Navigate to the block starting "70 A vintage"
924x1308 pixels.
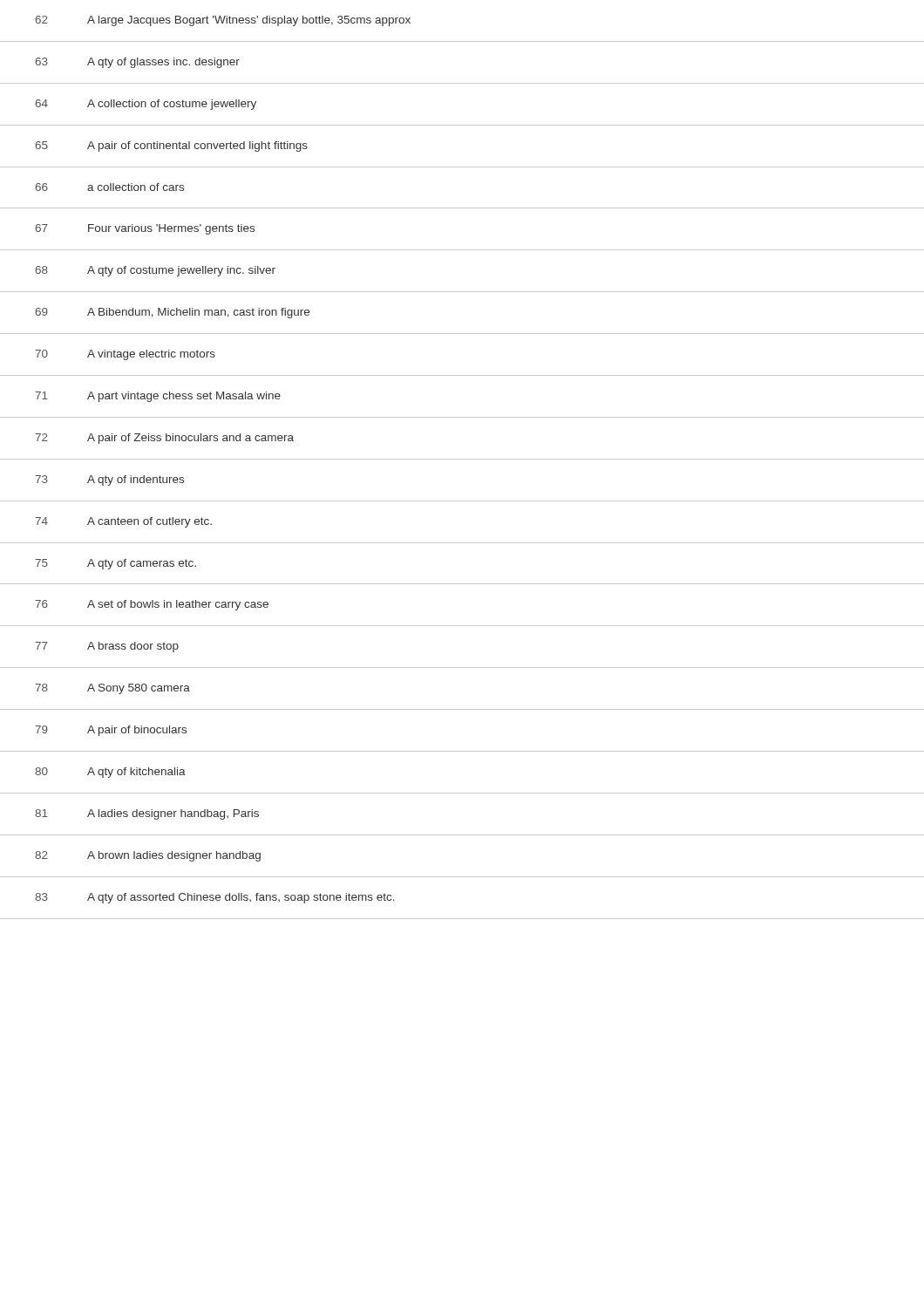(x=125, y=355)
